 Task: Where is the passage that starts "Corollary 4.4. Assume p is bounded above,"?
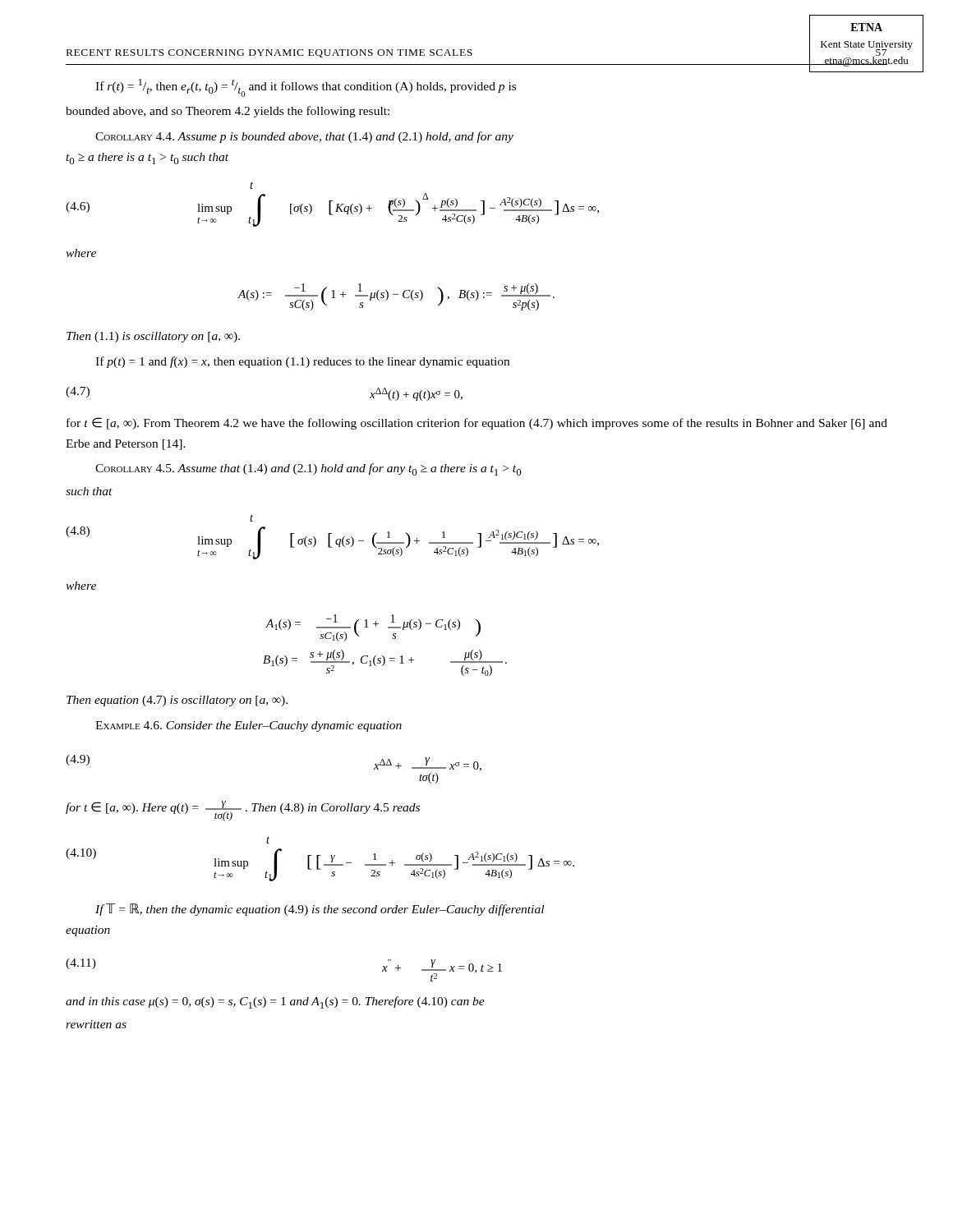point(290,148)
